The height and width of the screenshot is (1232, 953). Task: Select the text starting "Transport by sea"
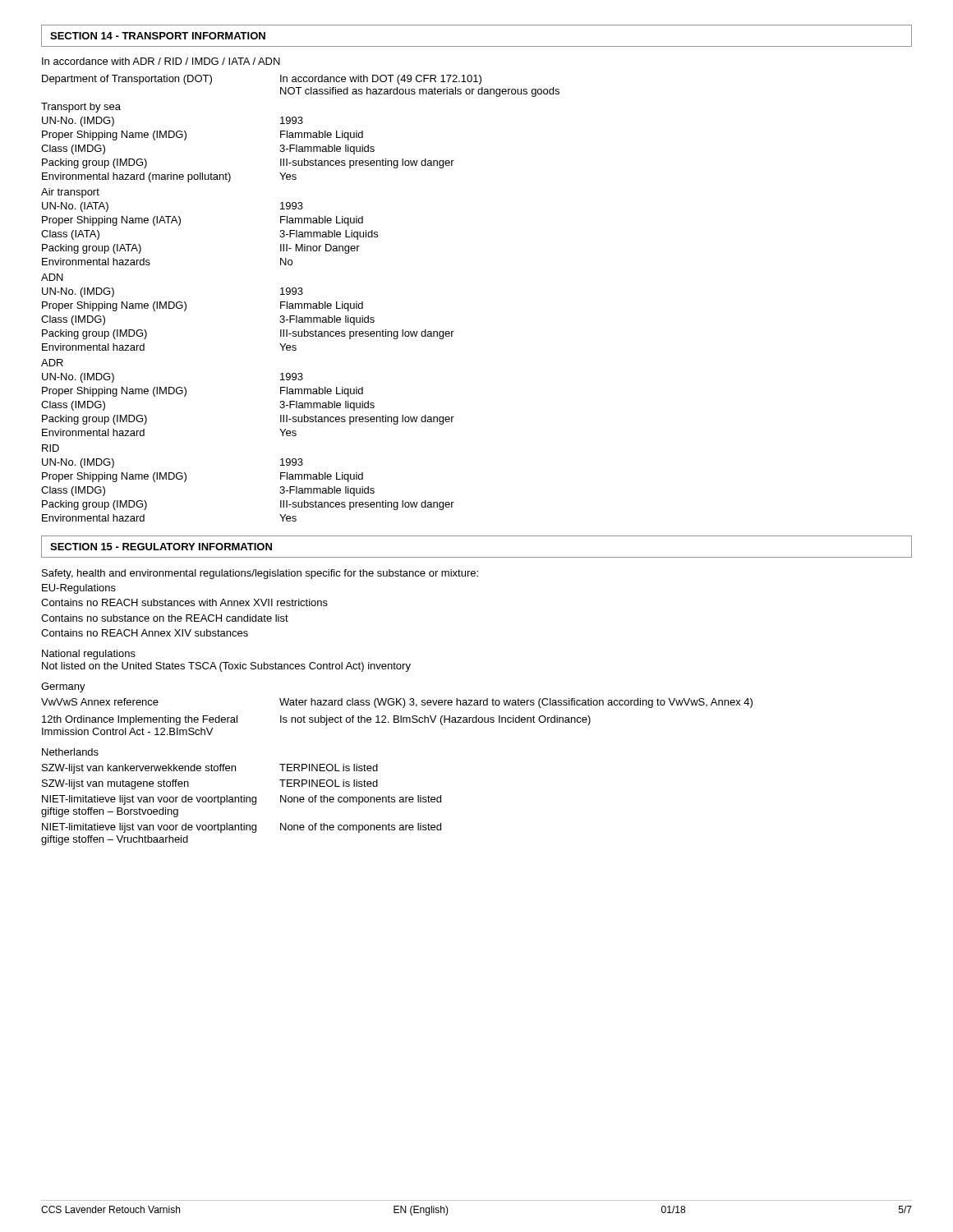tap(81, 106)
